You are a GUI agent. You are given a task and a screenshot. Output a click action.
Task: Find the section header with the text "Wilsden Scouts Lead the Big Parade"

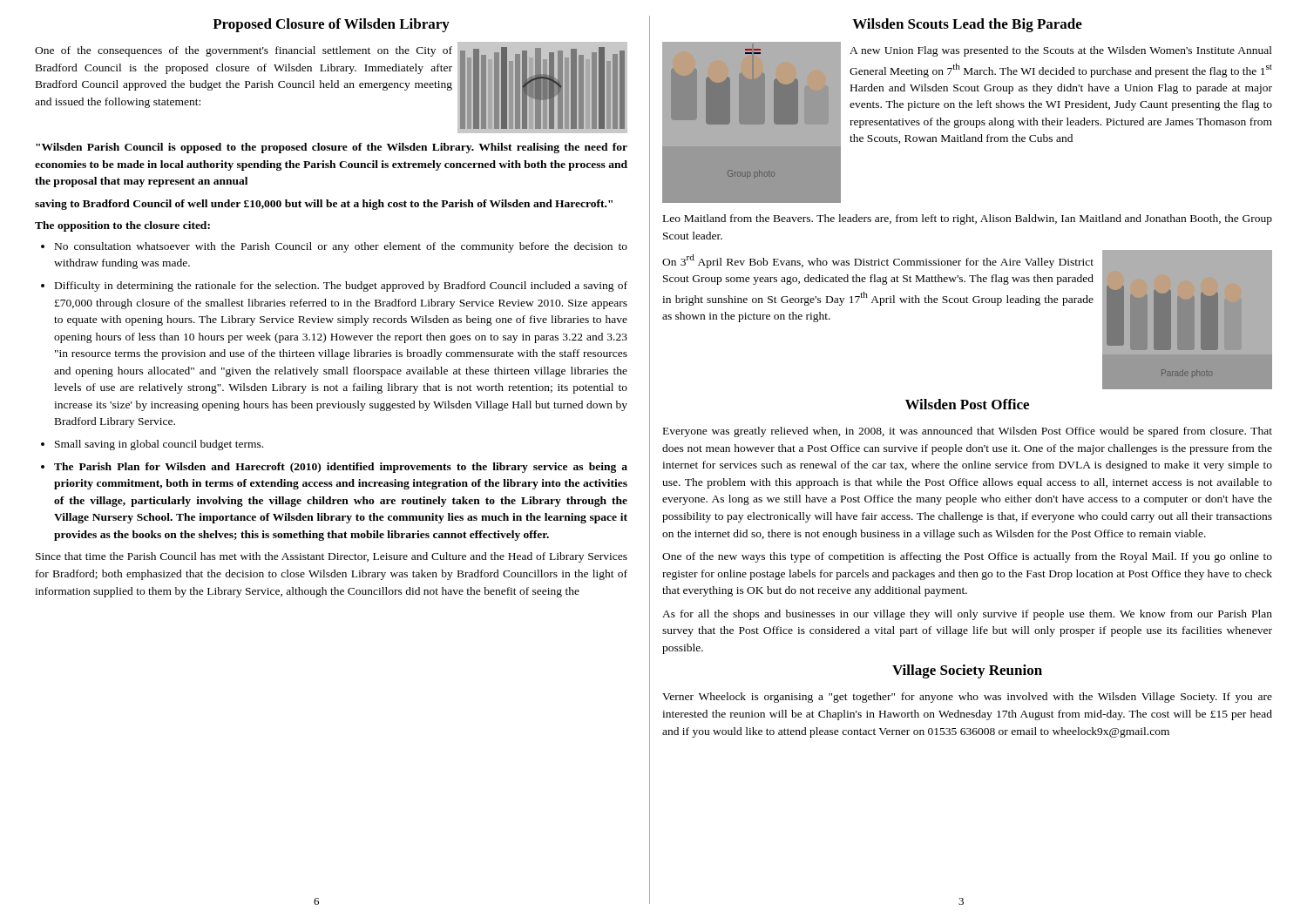pyautogui.click(x=967, y=24)
